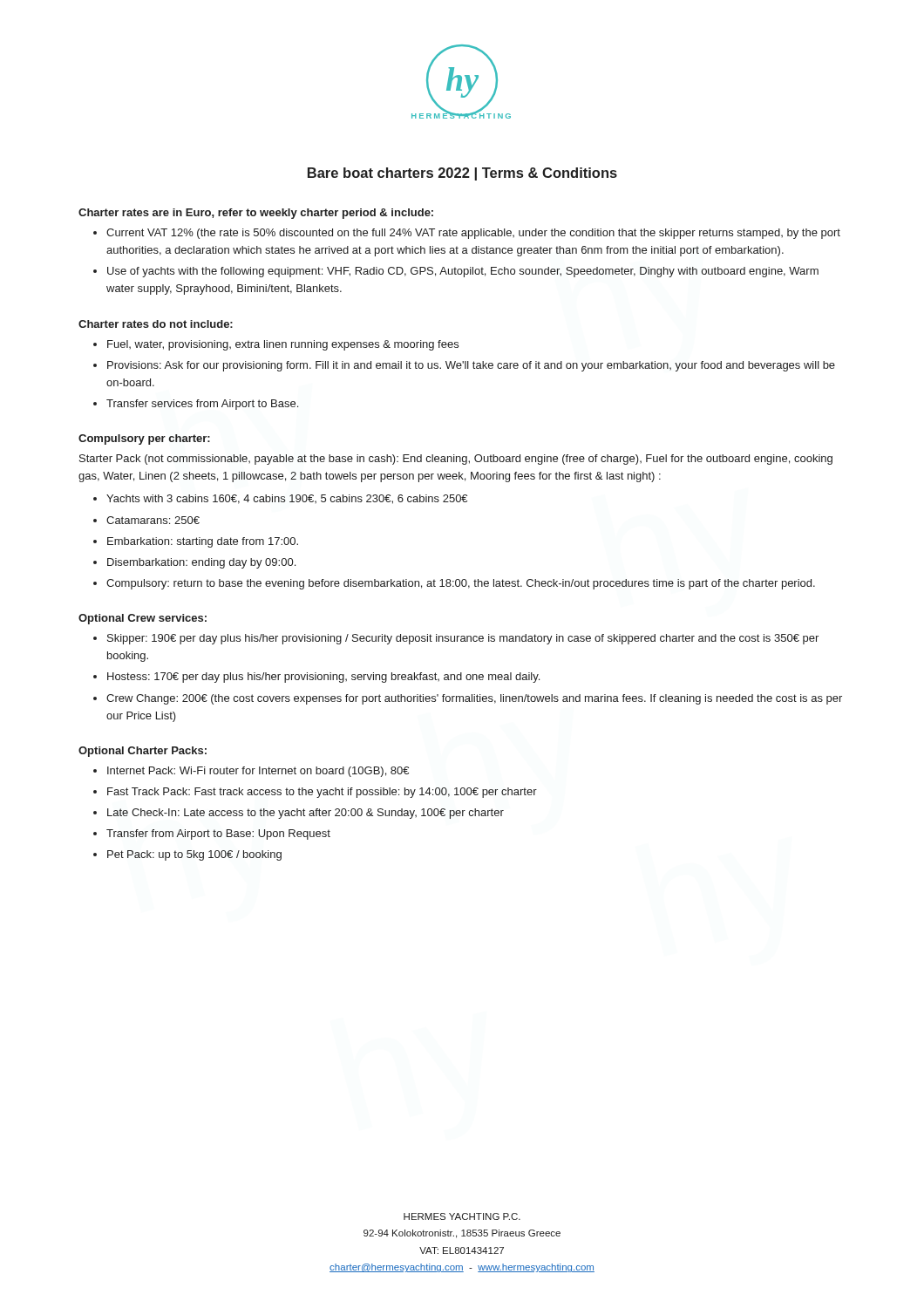Click on the region starting "Disembarkation: ending day by 09:00."

pos(201,562)
